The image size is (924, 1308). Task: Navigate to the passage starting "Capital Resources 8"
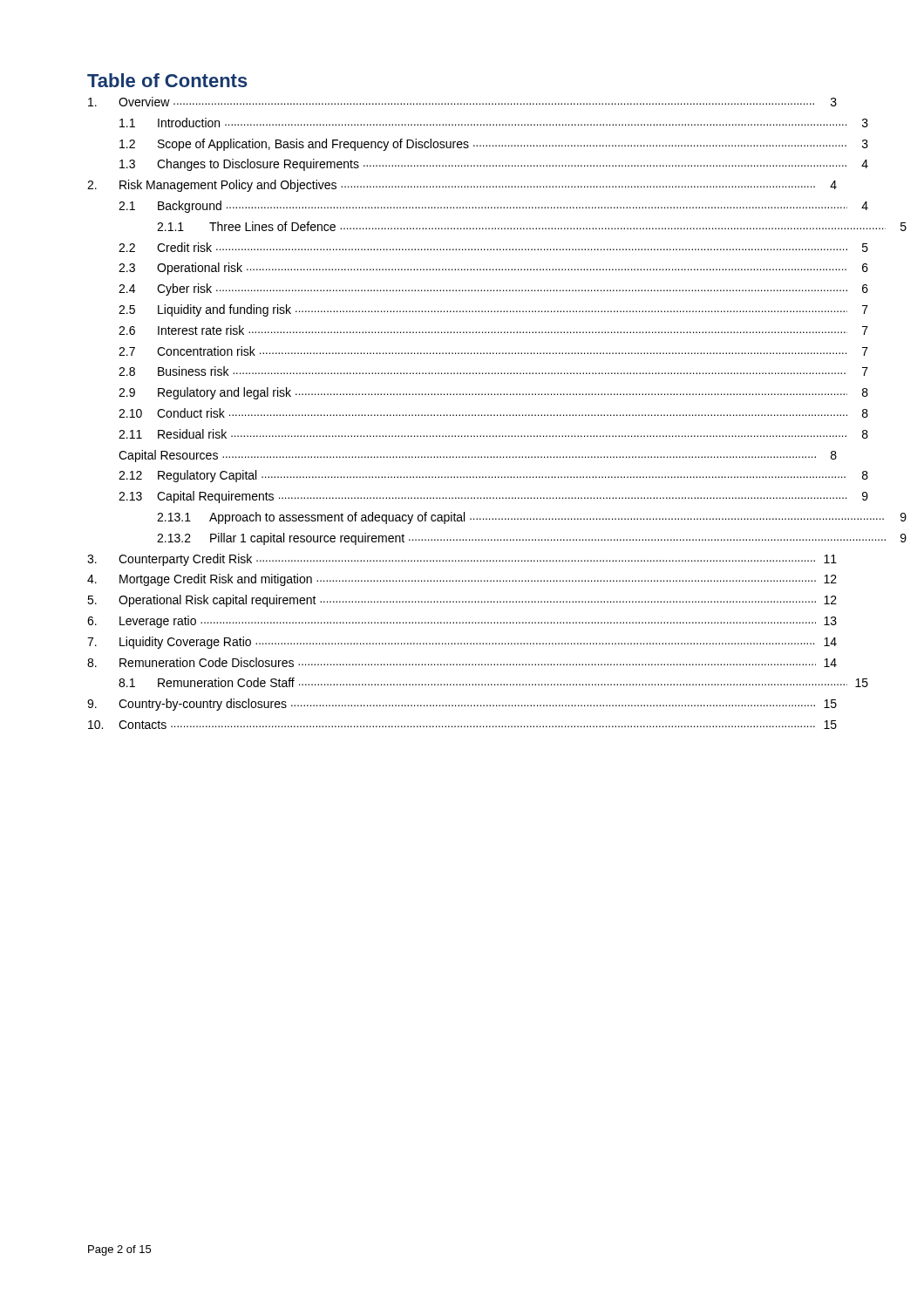(478, 456)
